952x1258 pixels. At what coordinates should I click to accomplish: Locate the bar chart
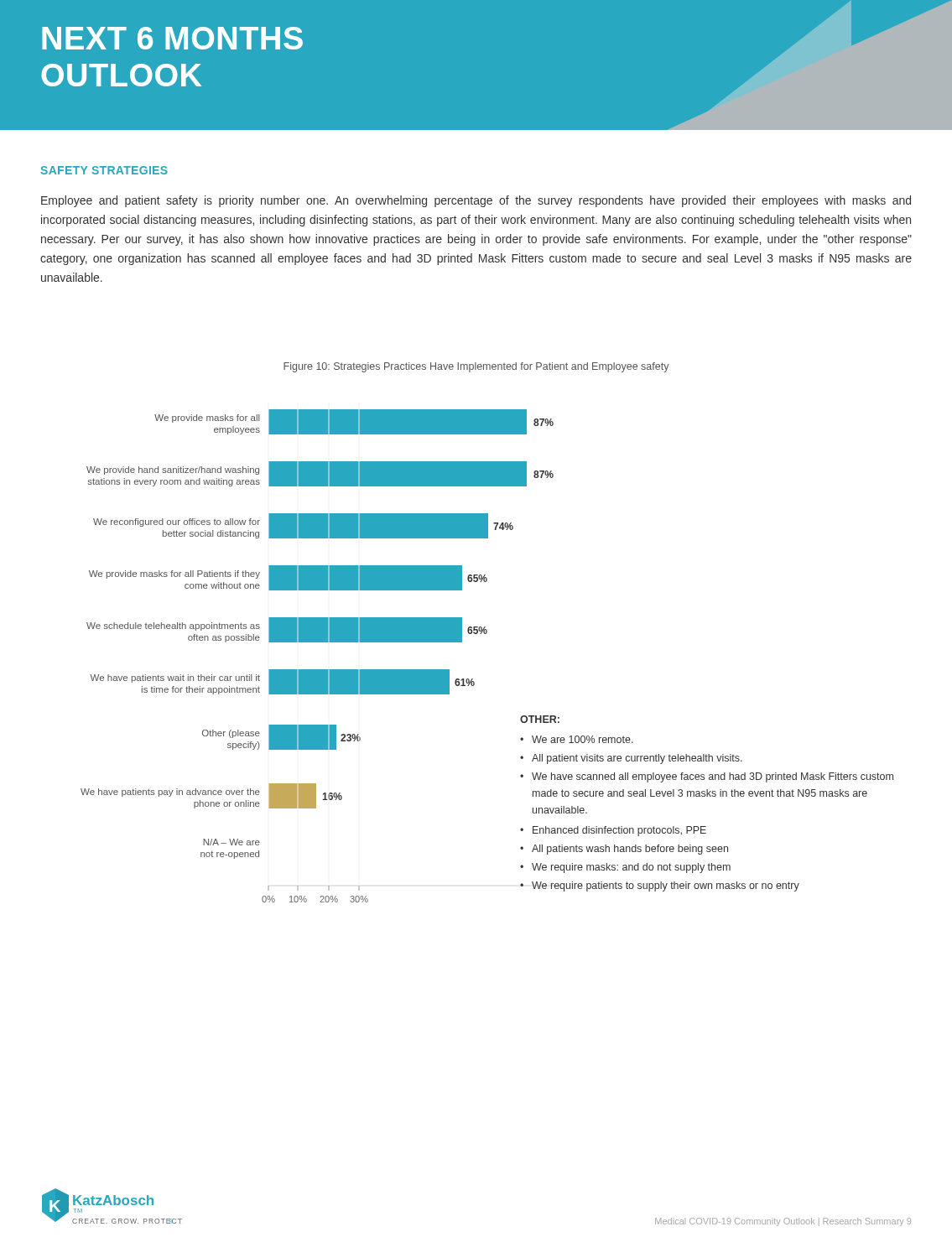[x=476, y=675]
